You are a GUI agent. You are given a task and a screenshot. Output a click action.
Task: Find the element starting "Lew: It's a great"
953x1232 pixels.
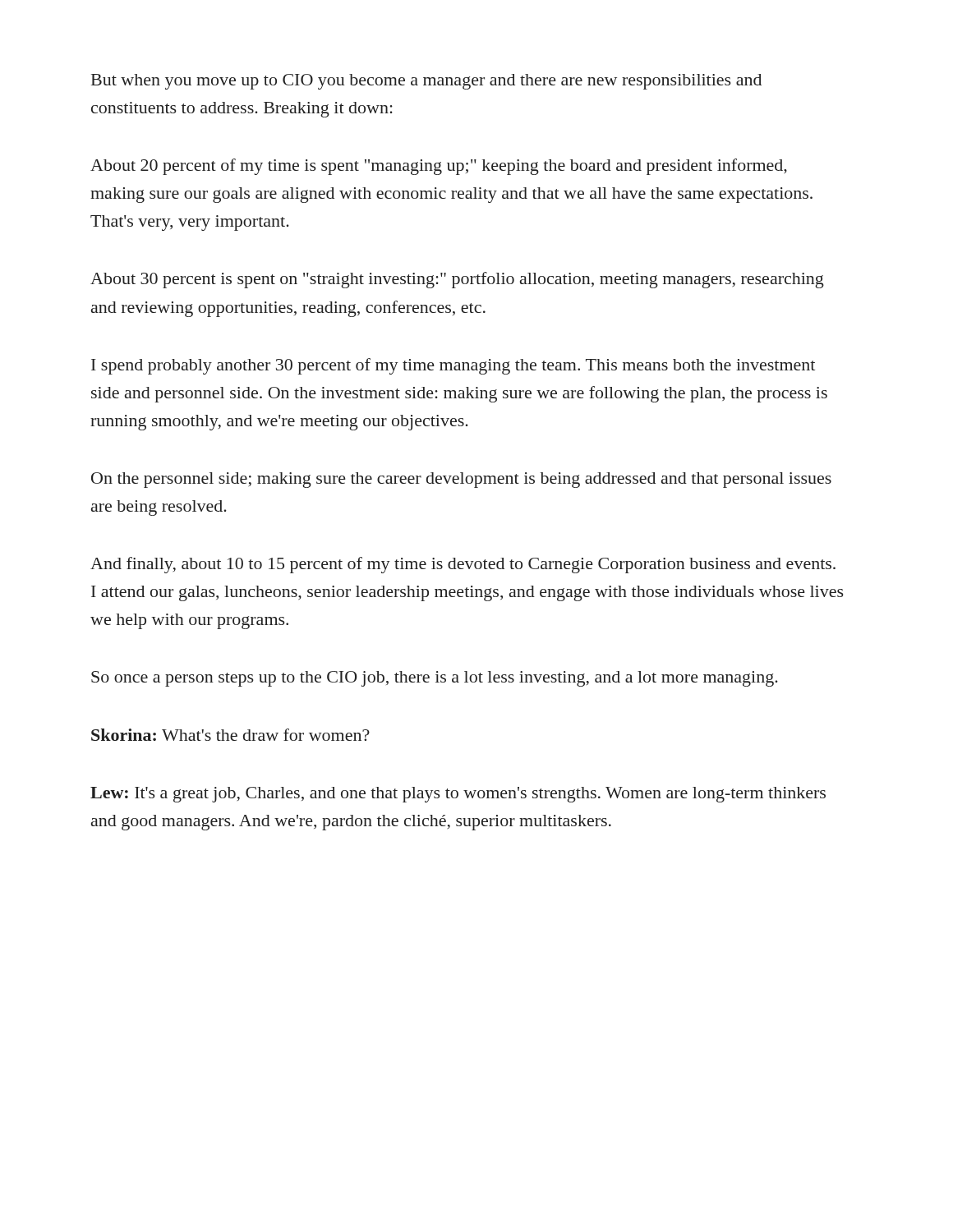pyautogui.click(x=458, y=806)
